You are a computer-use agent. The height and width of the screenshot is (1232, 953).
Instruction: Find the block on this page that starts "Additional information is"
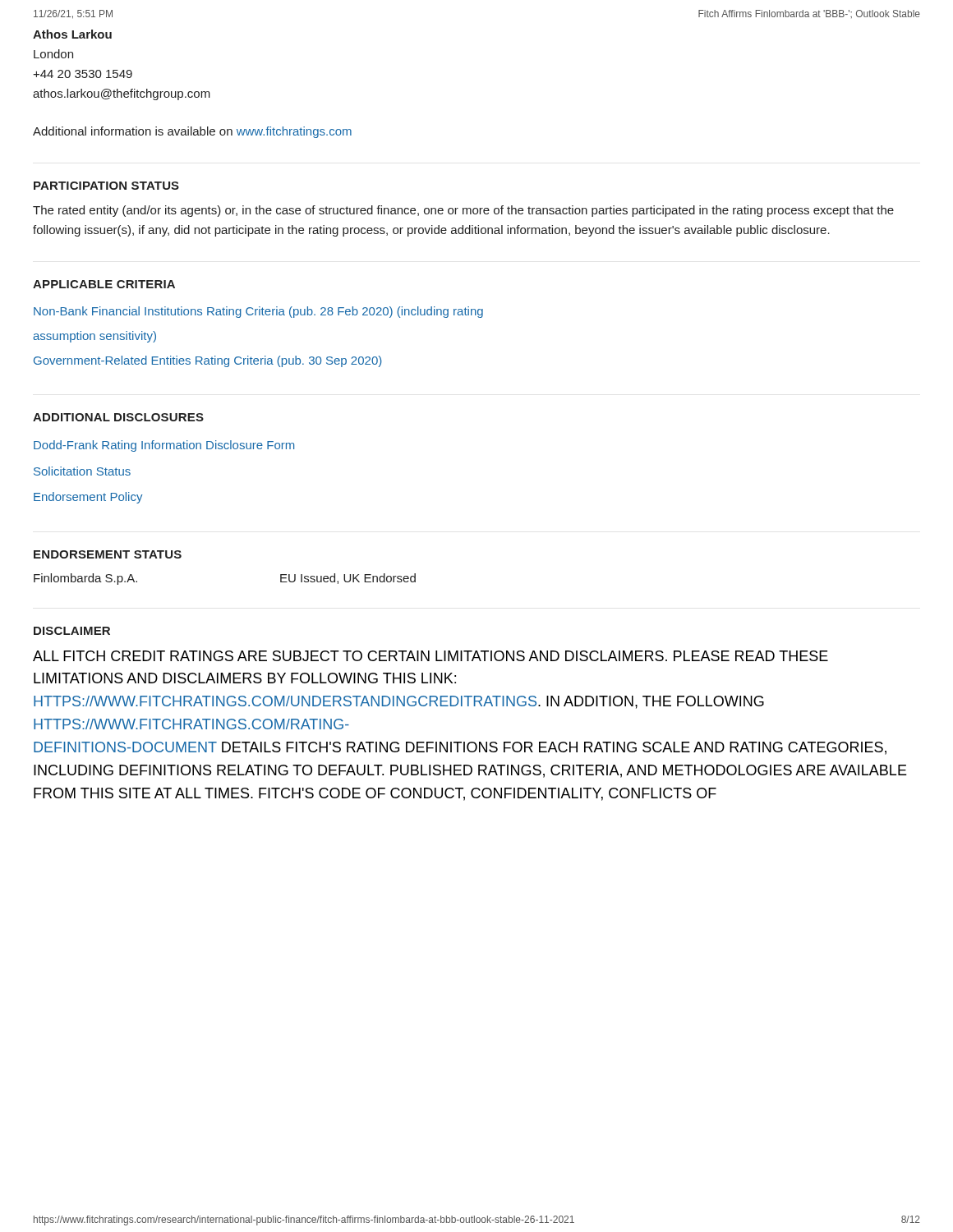click(192, 131)
